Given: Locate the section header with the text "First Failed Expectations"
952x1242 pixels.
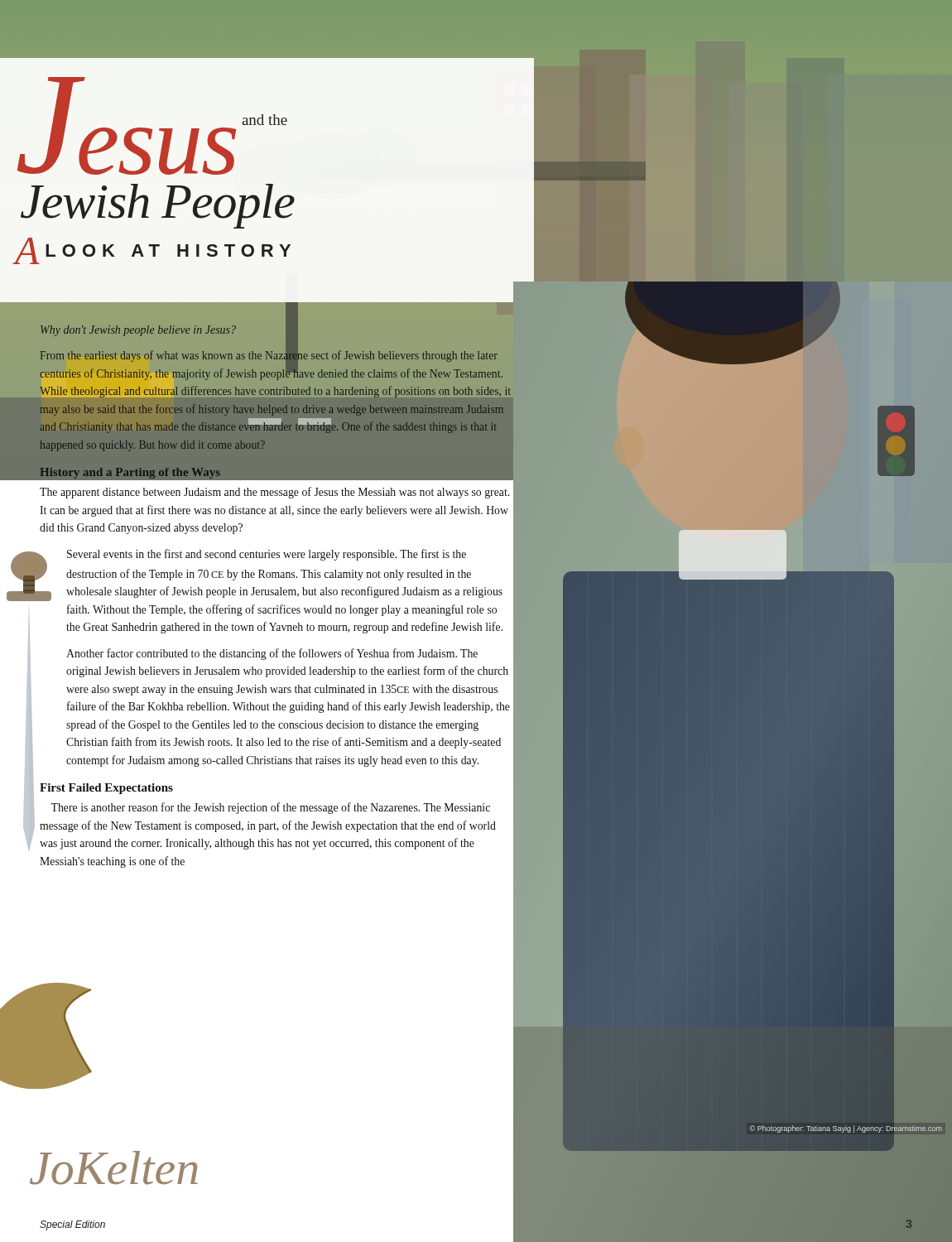Looking at the screenshot, I should click(106, 788).
